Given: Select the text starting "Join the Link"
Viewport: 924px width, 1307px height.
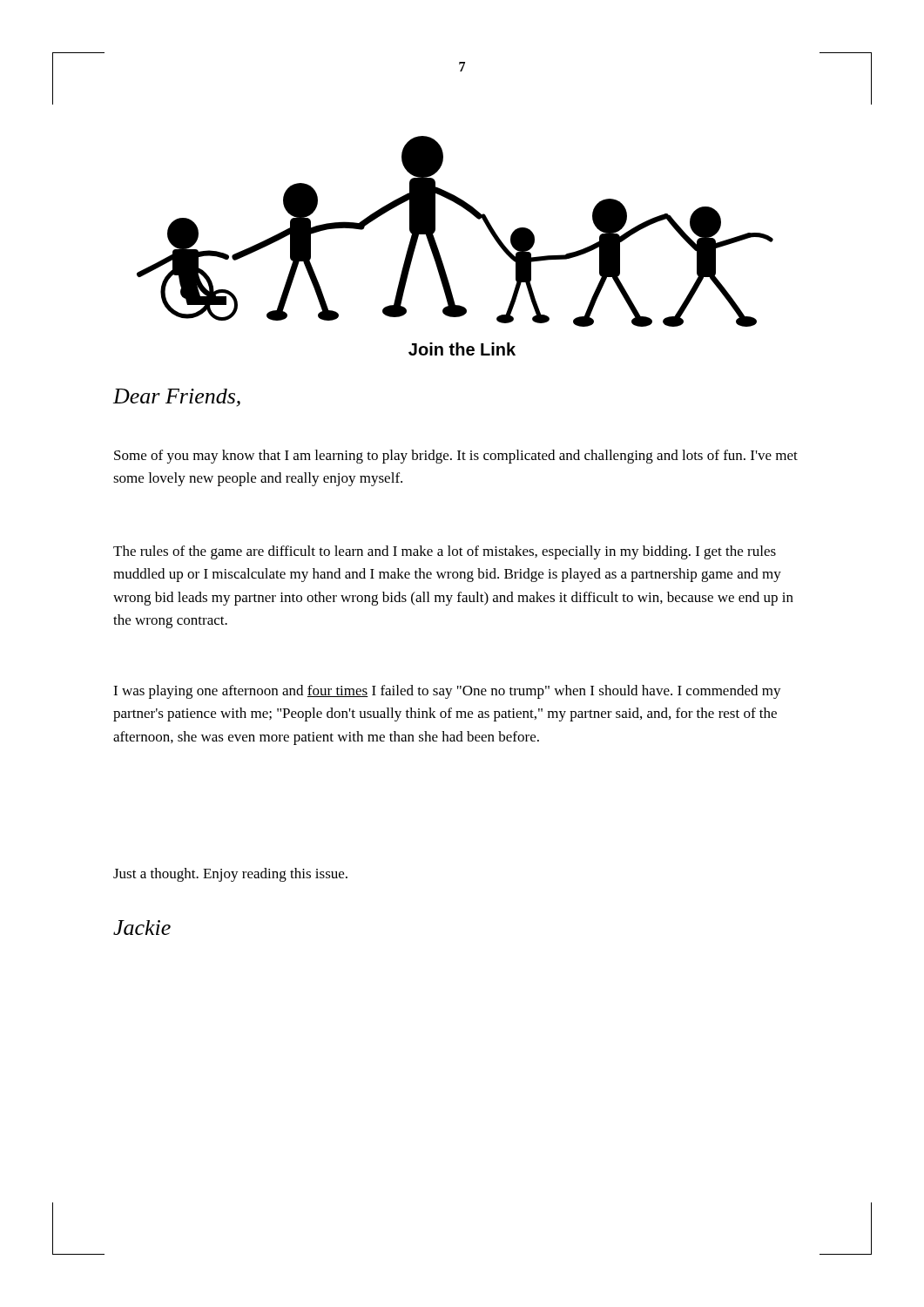Looking at the screenshot, I should click(x=462, y=349).
